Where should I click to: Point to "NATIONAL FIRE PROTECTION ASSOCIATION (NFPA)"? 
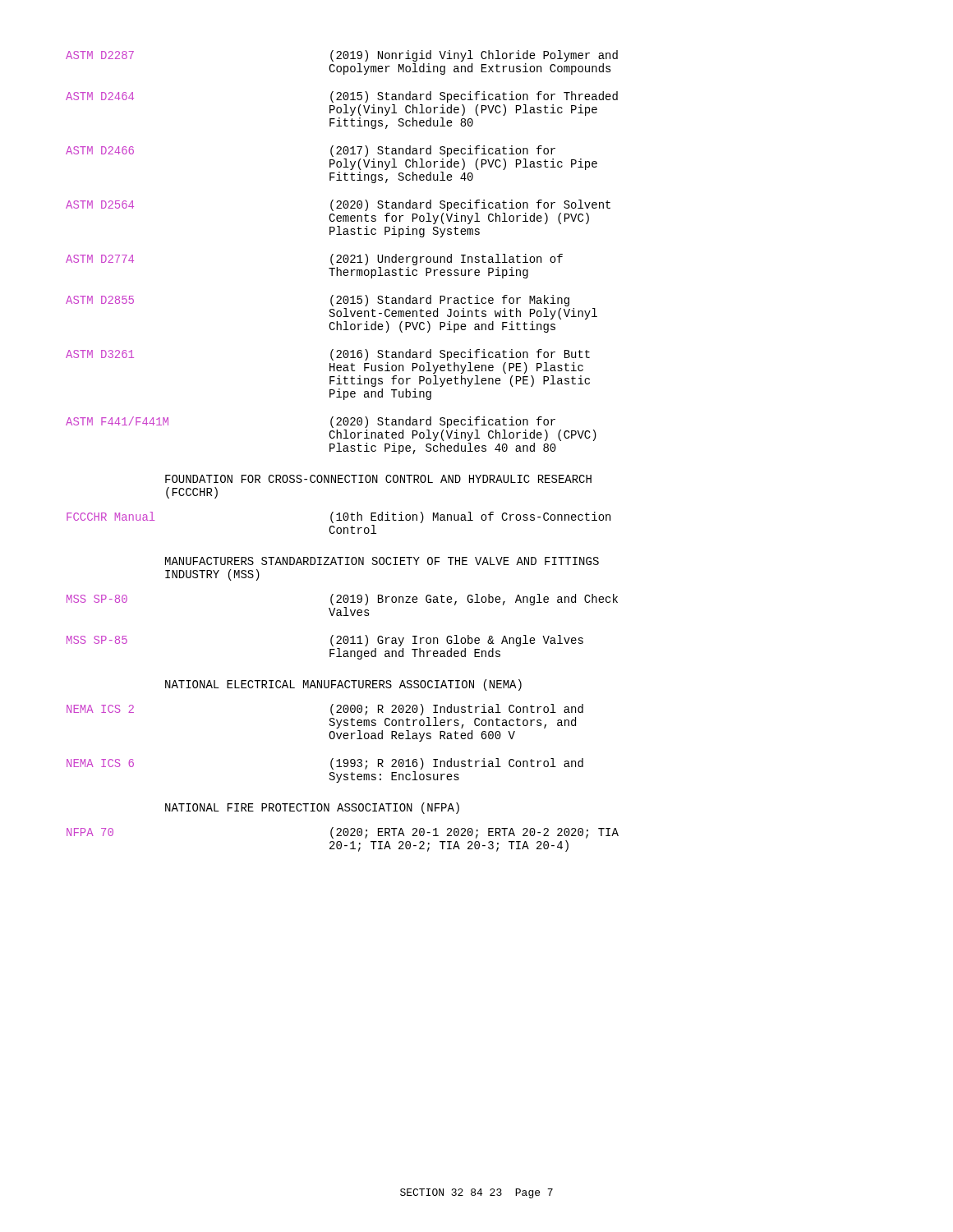pyautogui.click(x=313, y=808)
